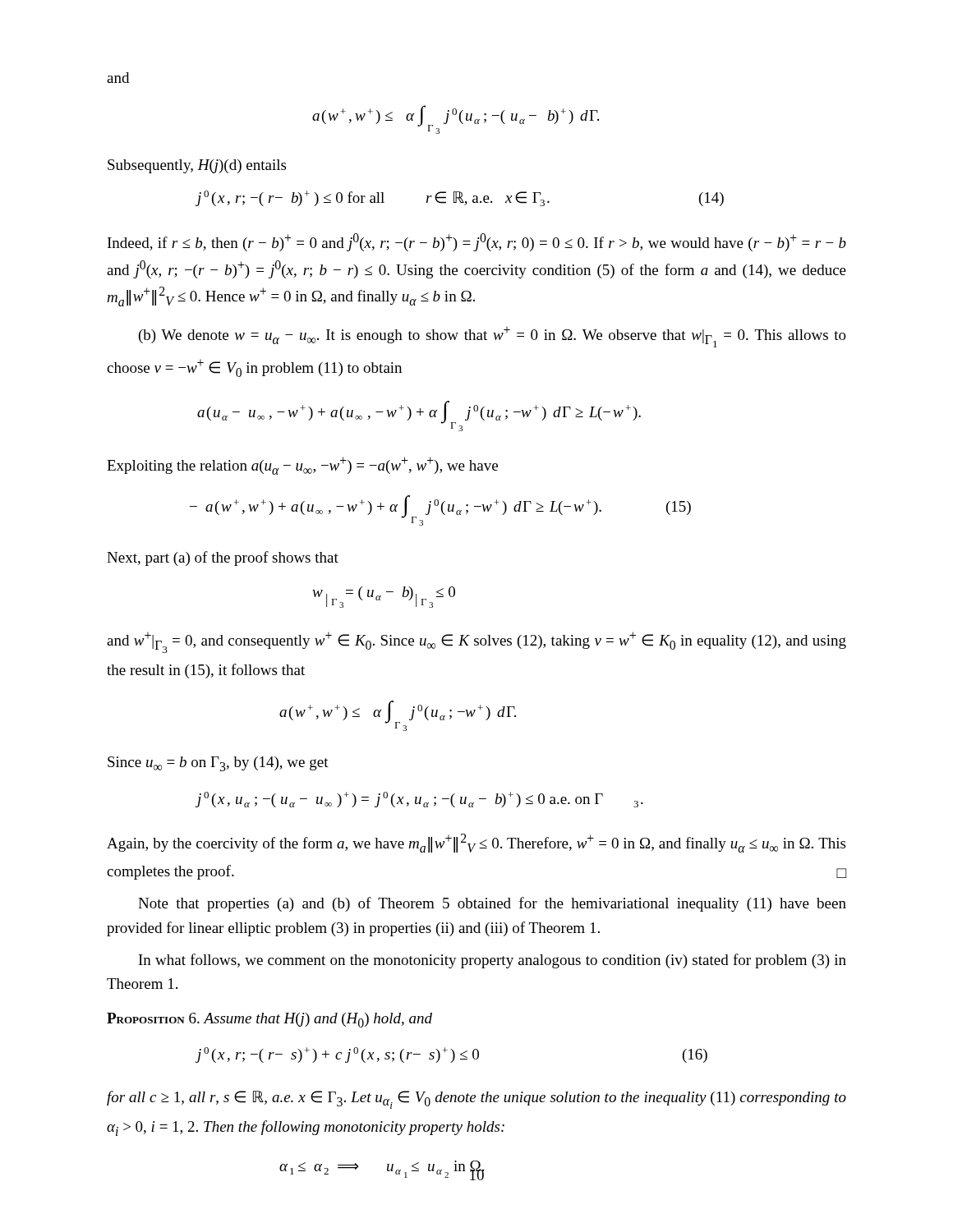Find the passage starting "Subsequently, H(j)(d) entails"

[197, 165]
